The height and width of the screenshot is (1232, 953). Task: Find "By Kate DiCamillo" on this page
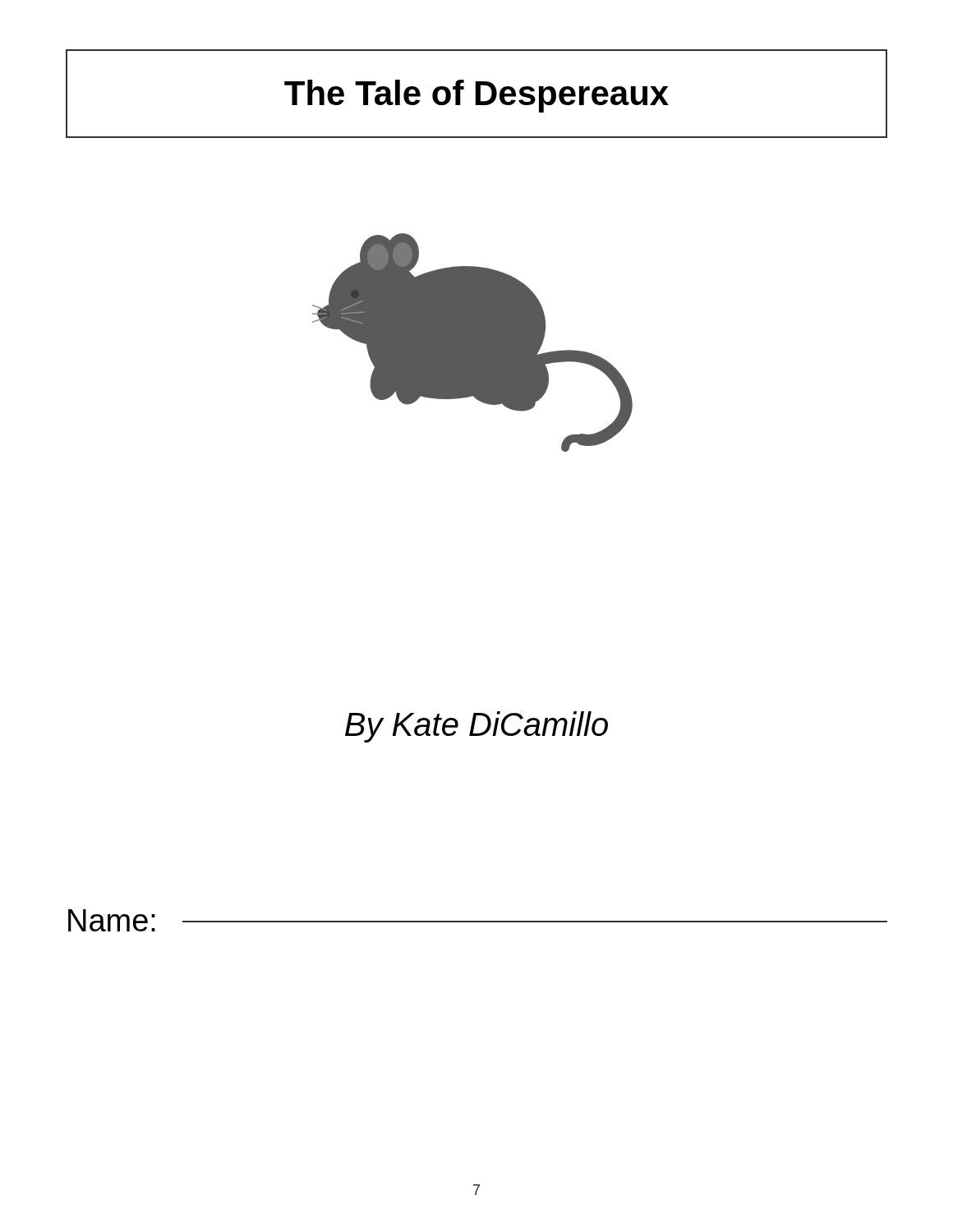[x=476, y=724]
